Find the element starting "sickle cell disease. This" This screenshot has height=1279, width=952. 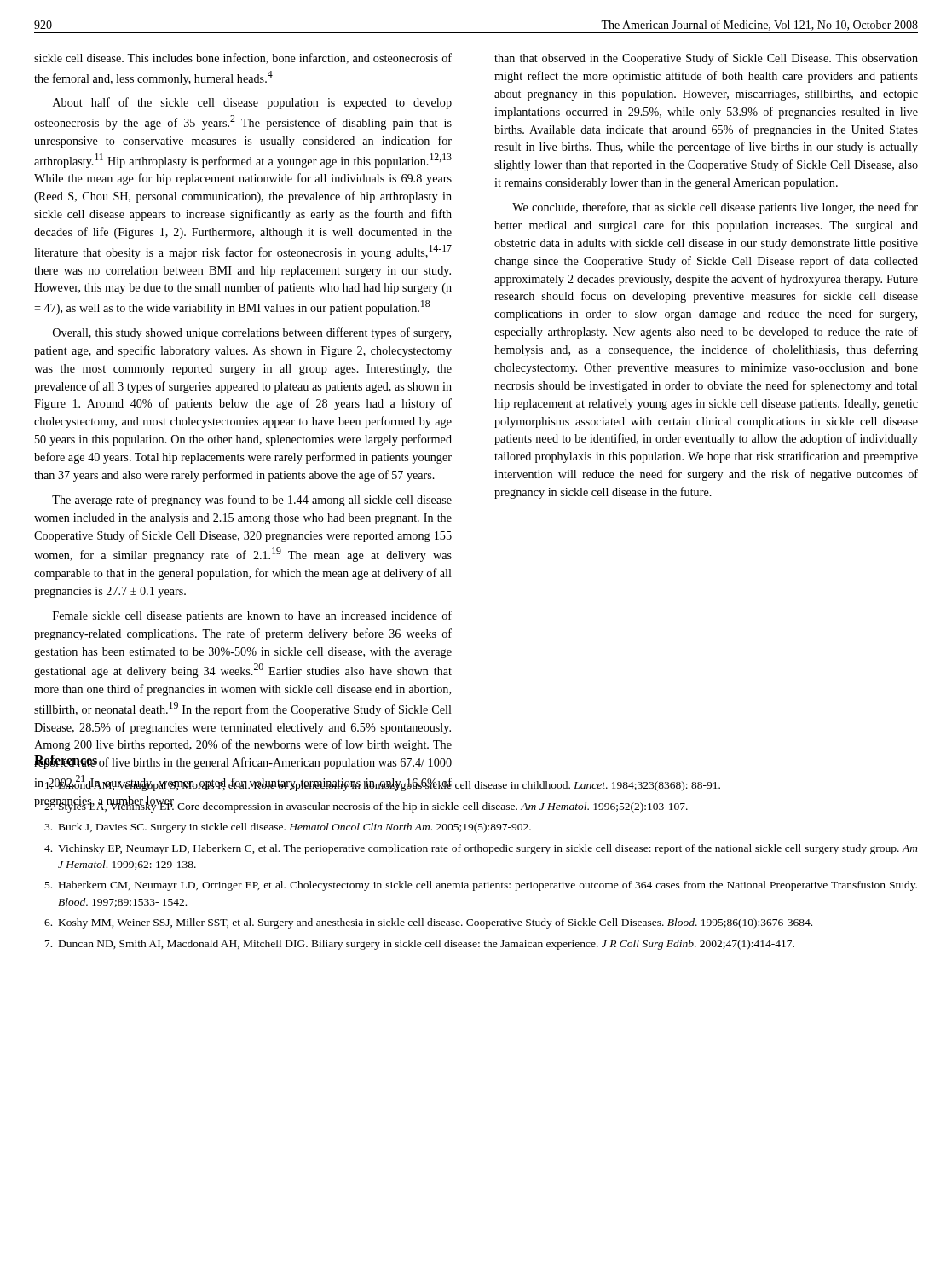[x=243, y=430]
